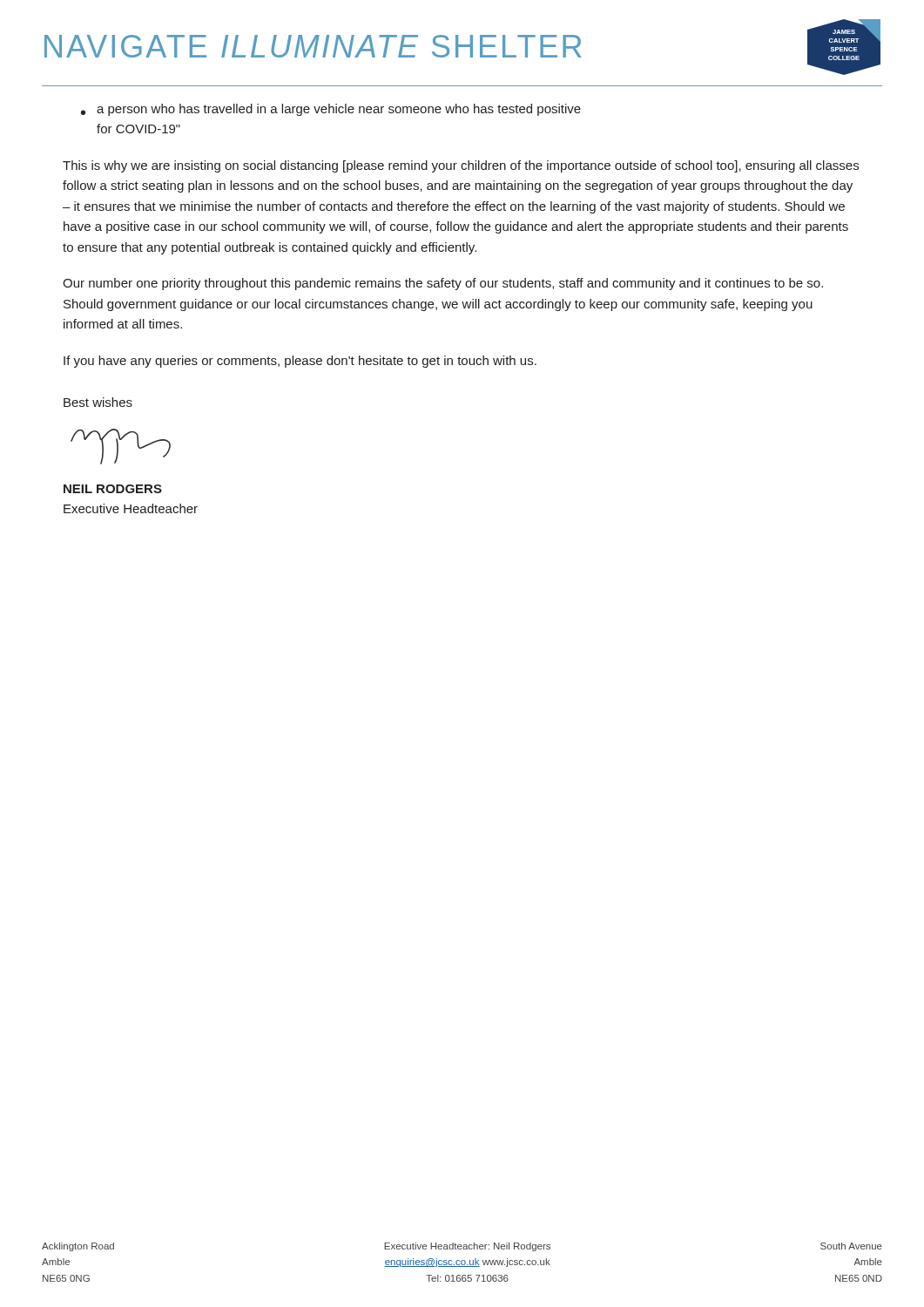Viewport: 924px width, 1307px height.
Task: Select the text with the text "NEIL RODGERS Executive Headteacher"
Action: [113, 489]
